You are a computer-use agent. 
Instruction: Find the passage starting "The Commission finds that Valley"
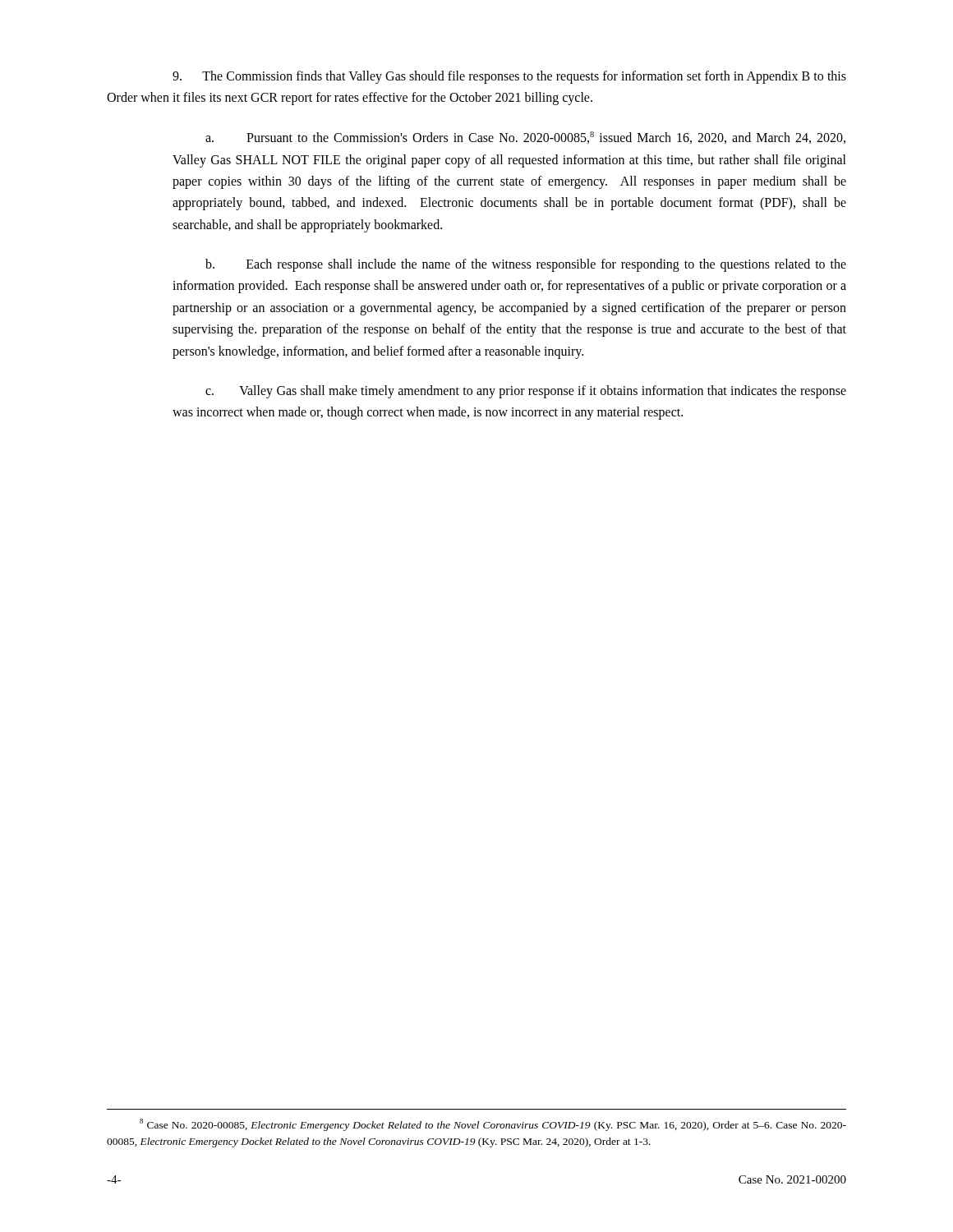pos(476,87)
